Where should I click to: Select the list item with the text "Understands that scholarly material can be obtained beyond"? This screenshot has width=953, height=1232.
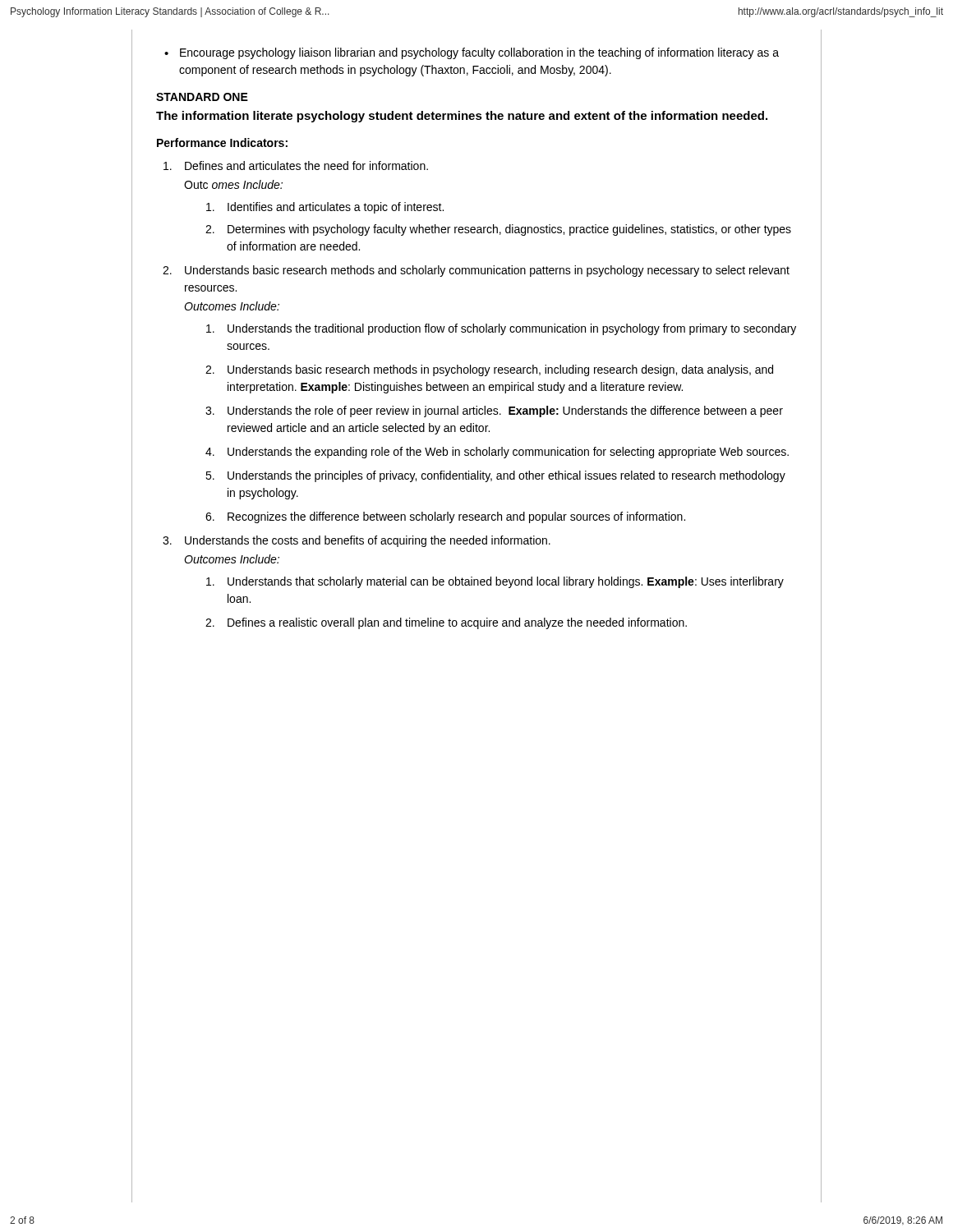501,590
